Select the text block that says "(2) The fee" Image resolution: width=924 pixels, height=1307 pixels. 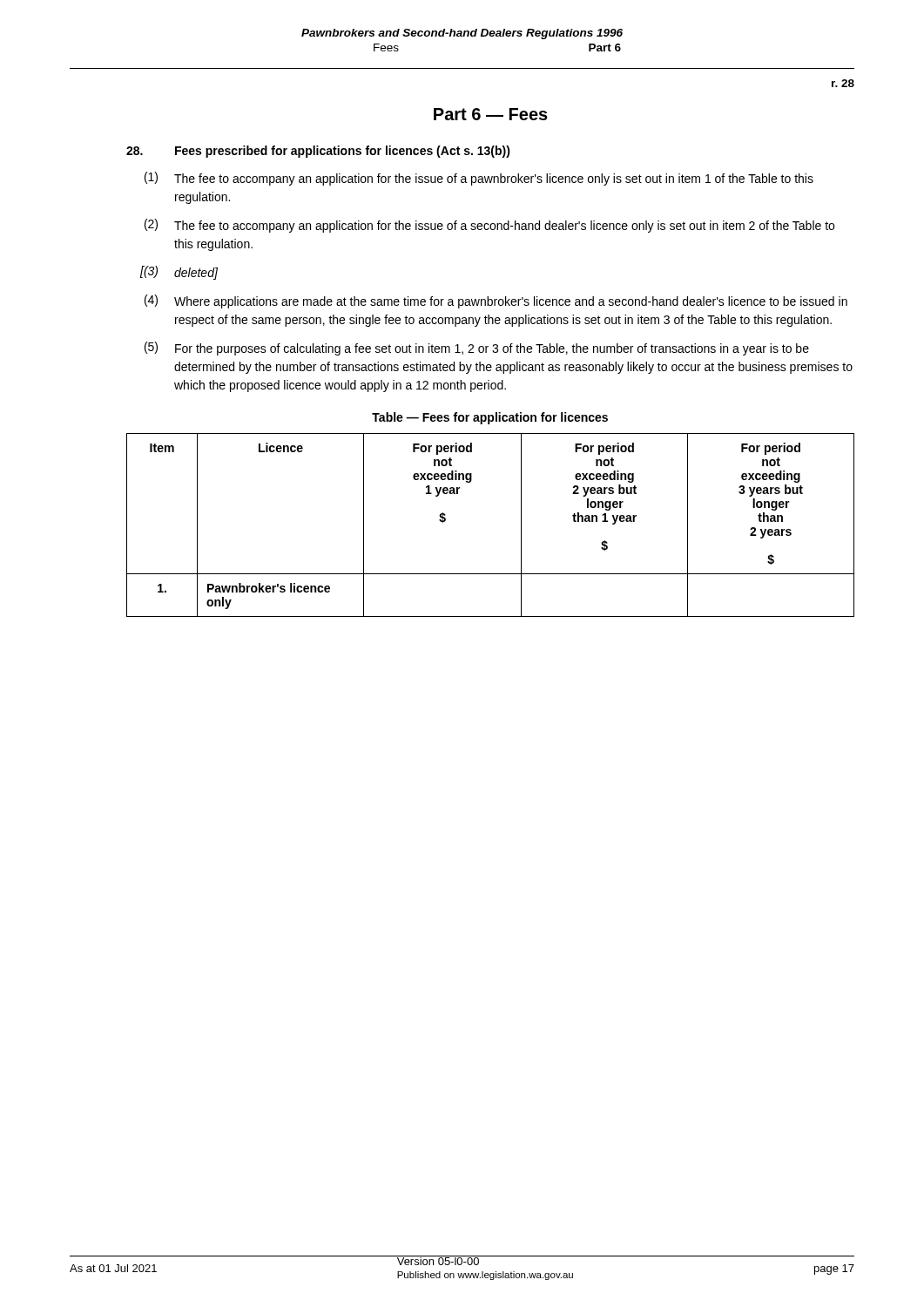point(490,235)
